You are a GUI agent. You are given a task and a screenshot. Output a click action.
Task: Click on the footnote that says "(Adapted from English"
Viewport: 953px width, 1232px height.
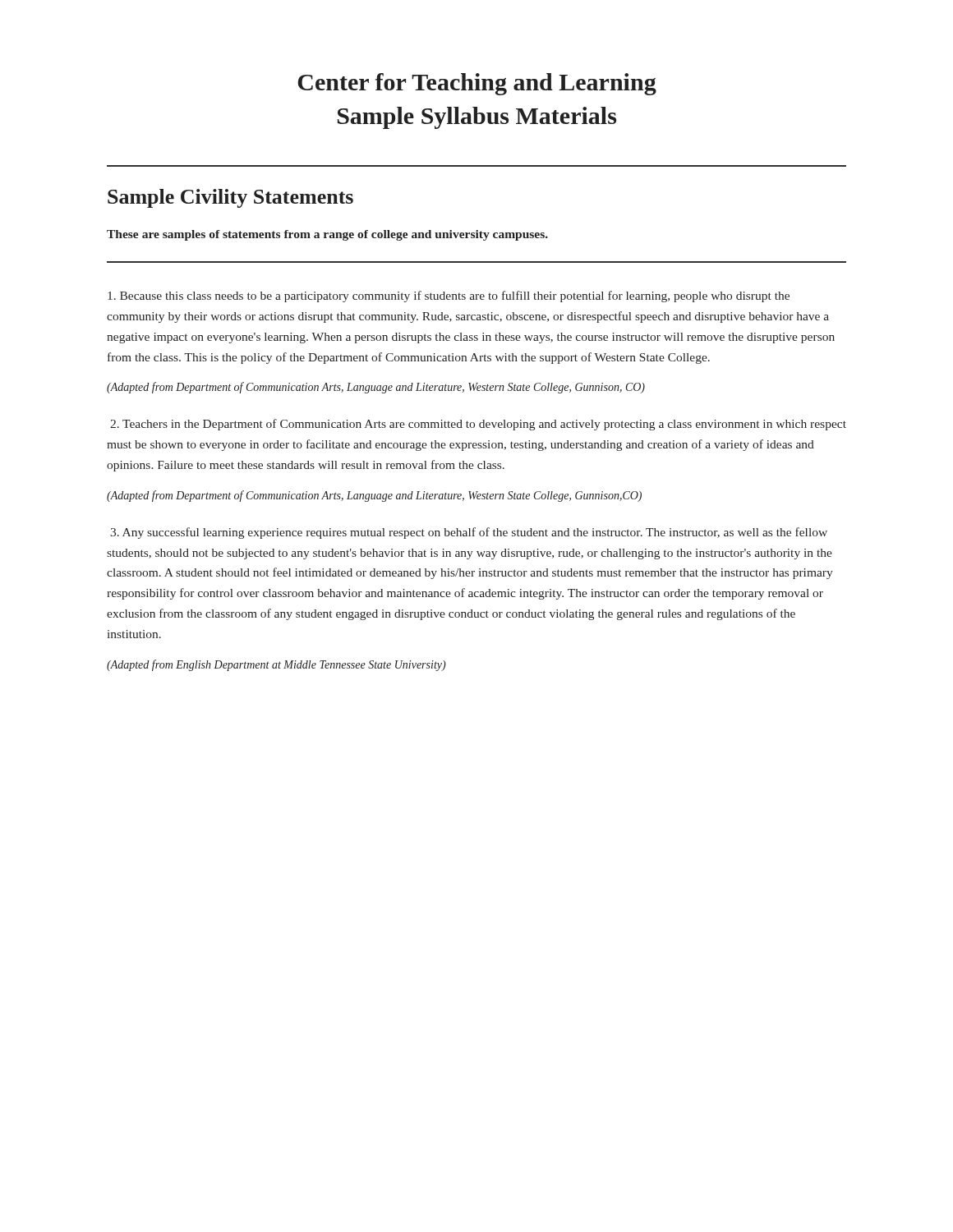276,665
